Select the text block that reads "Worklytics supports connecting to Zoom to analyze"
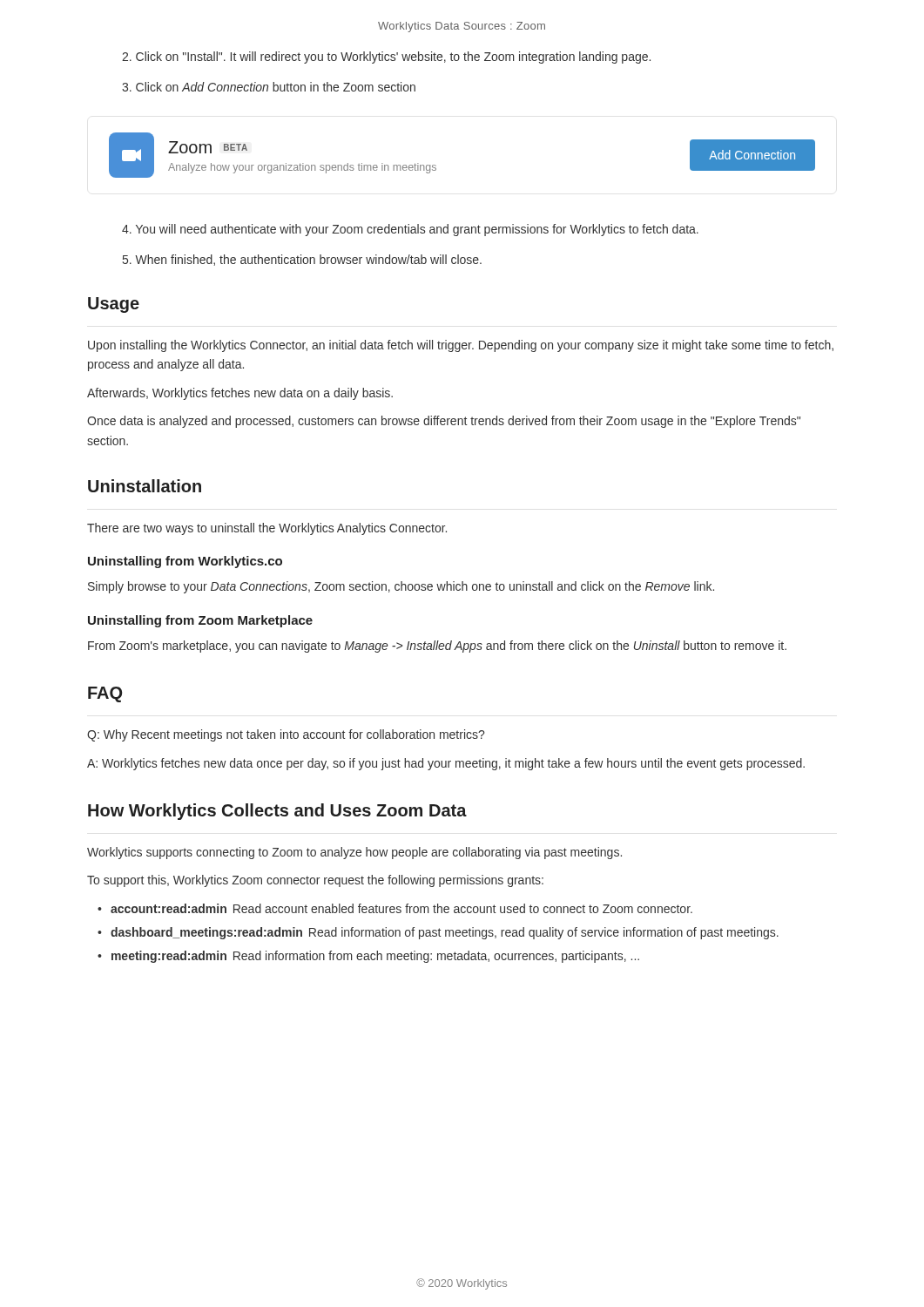The height and width of the screenshot is (1307, 924). [355, 852]
